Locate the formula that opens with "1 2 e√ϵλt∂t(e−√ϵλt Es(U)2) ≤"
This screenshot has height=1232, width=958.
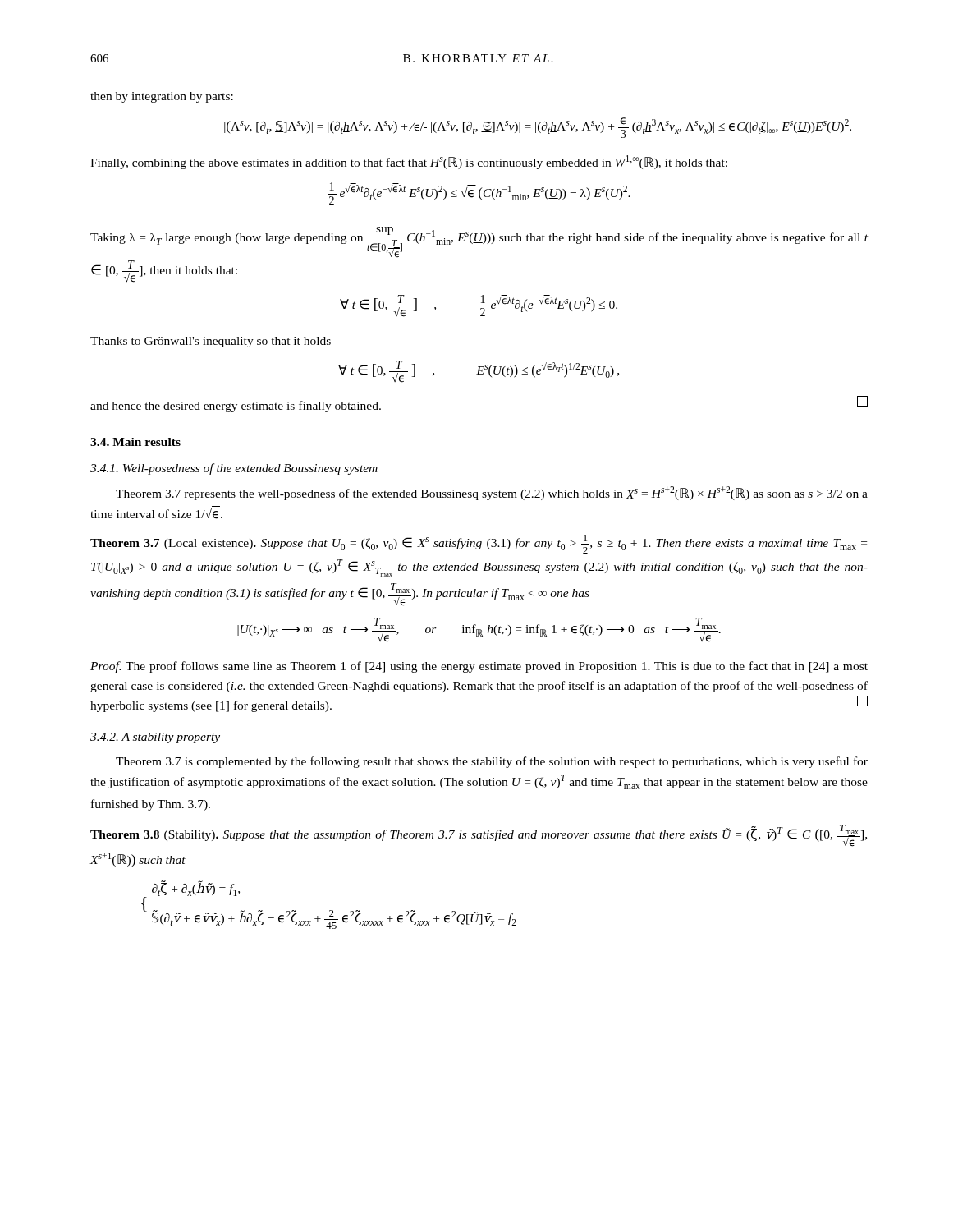click(479, 194)
